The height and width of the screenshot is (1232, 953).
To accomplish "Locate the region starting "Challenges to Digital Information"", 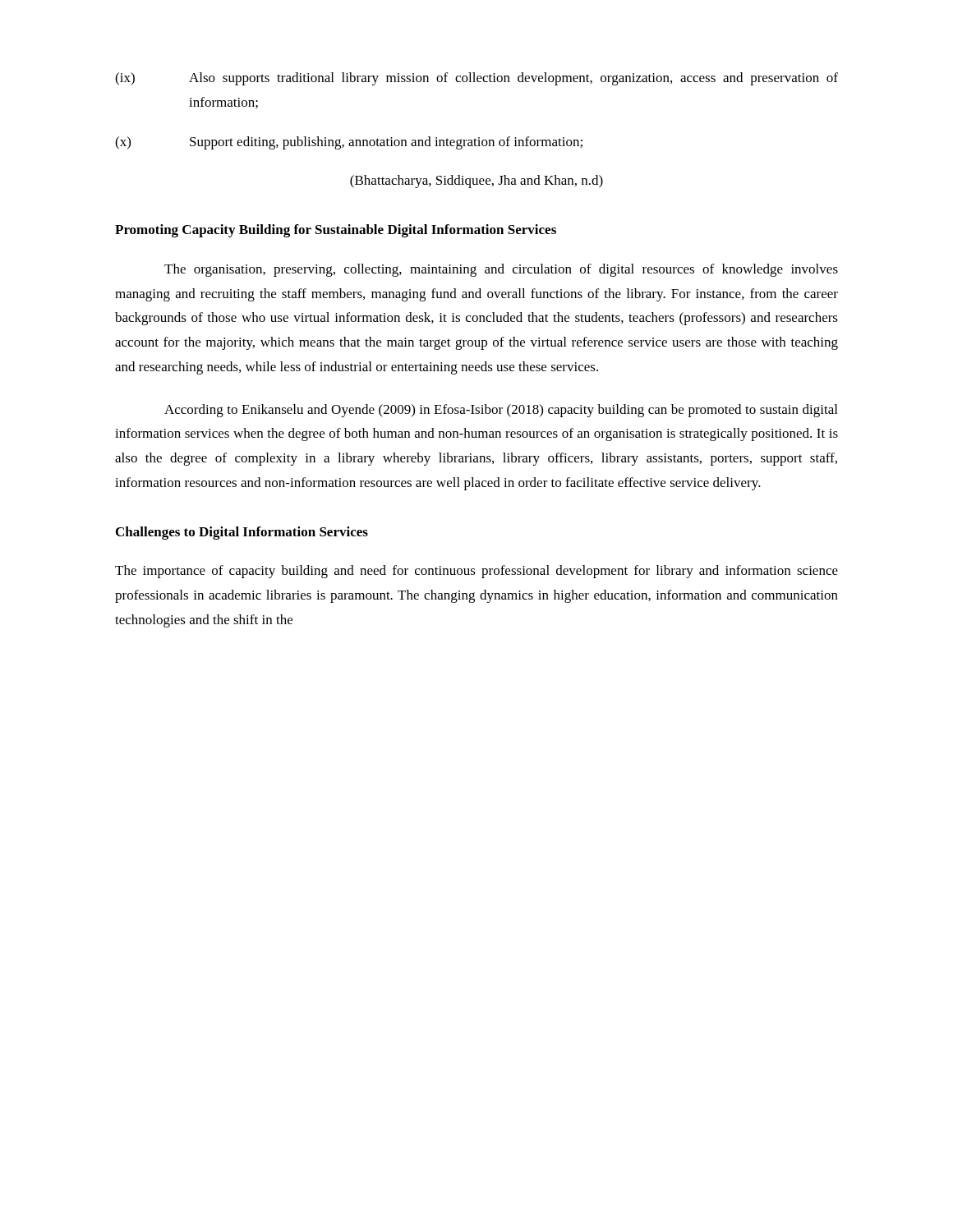I will point(241,531).
